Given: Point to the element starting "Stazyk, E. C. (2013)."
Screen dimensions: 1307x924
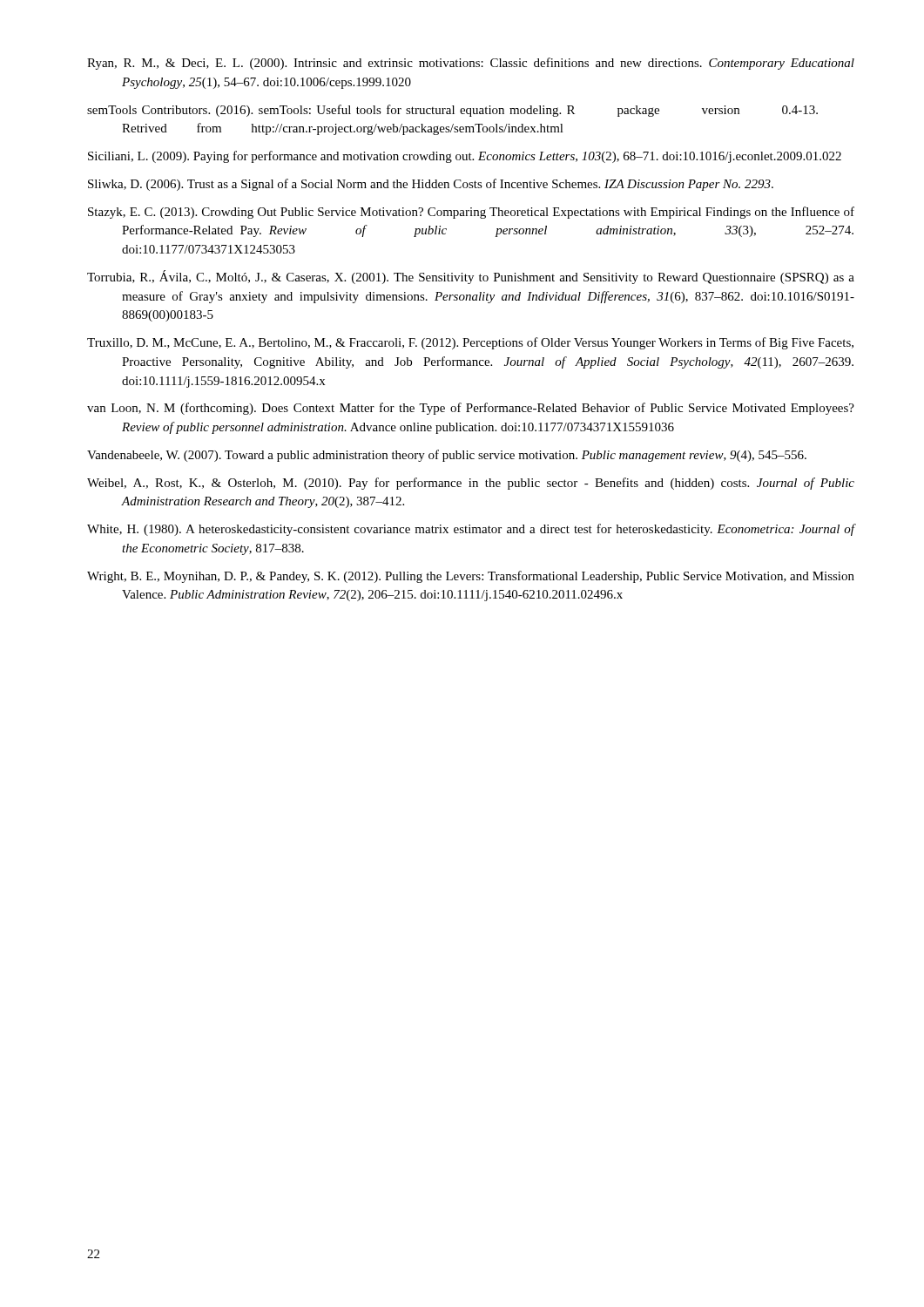Looking at the screenshot, I should point(471,213).
